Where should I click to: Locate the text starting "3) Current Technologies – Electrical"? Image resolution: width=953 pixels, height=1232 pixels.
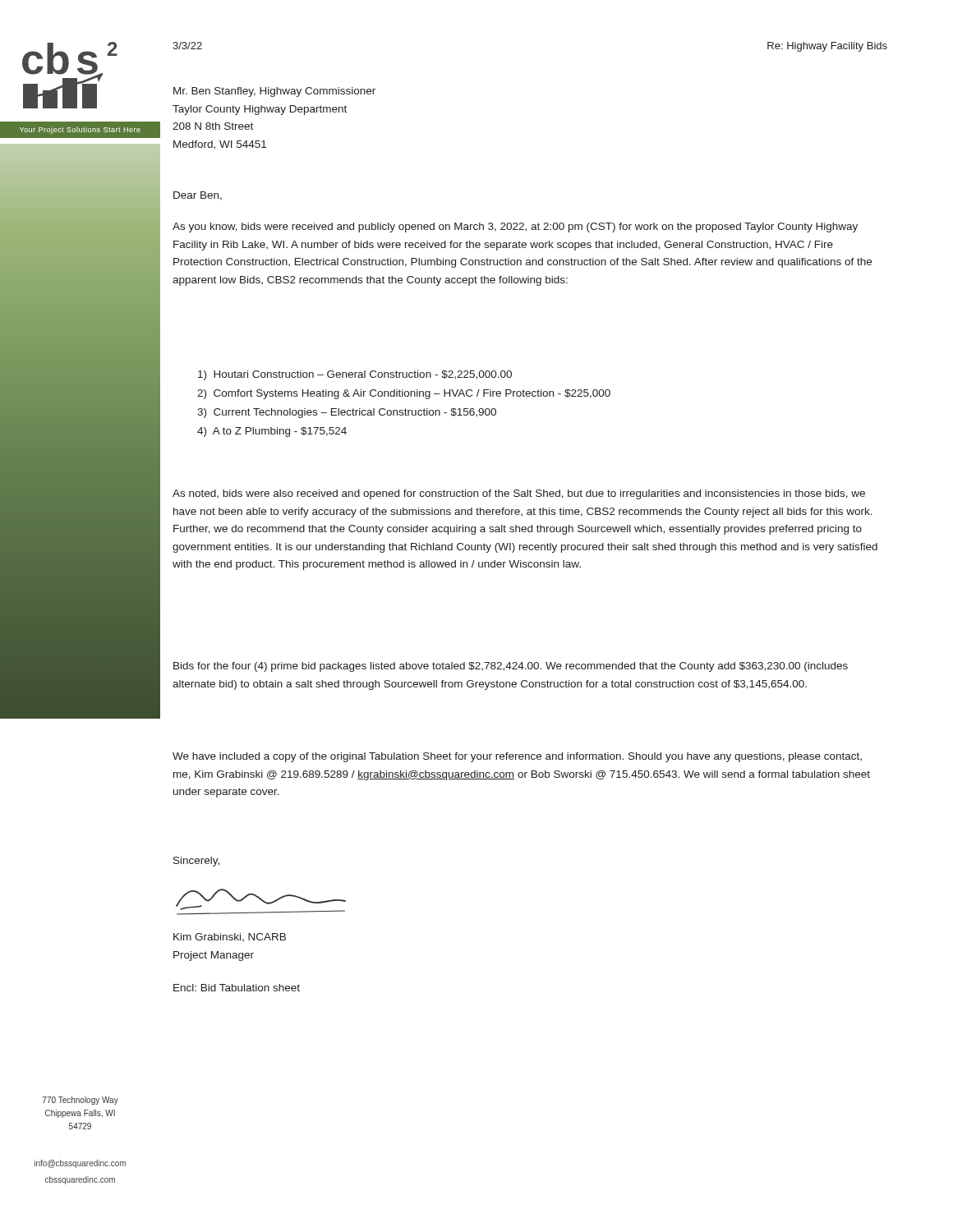[x=347, y=412]
